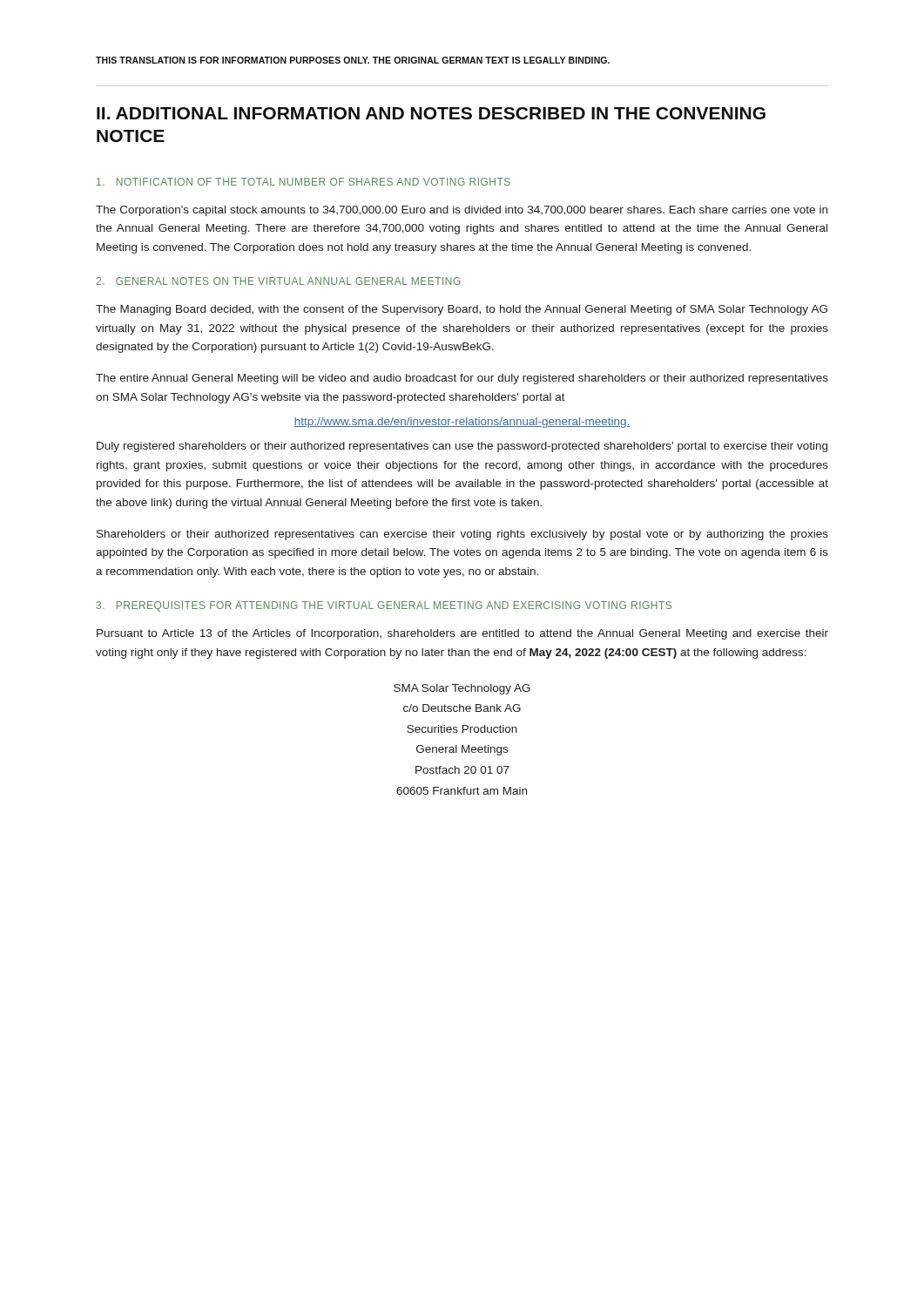This screenshot has height=1307, width=924.
Task: Locate the text block with the text "The Managing Board decided,"
Action: pos(462,328)
